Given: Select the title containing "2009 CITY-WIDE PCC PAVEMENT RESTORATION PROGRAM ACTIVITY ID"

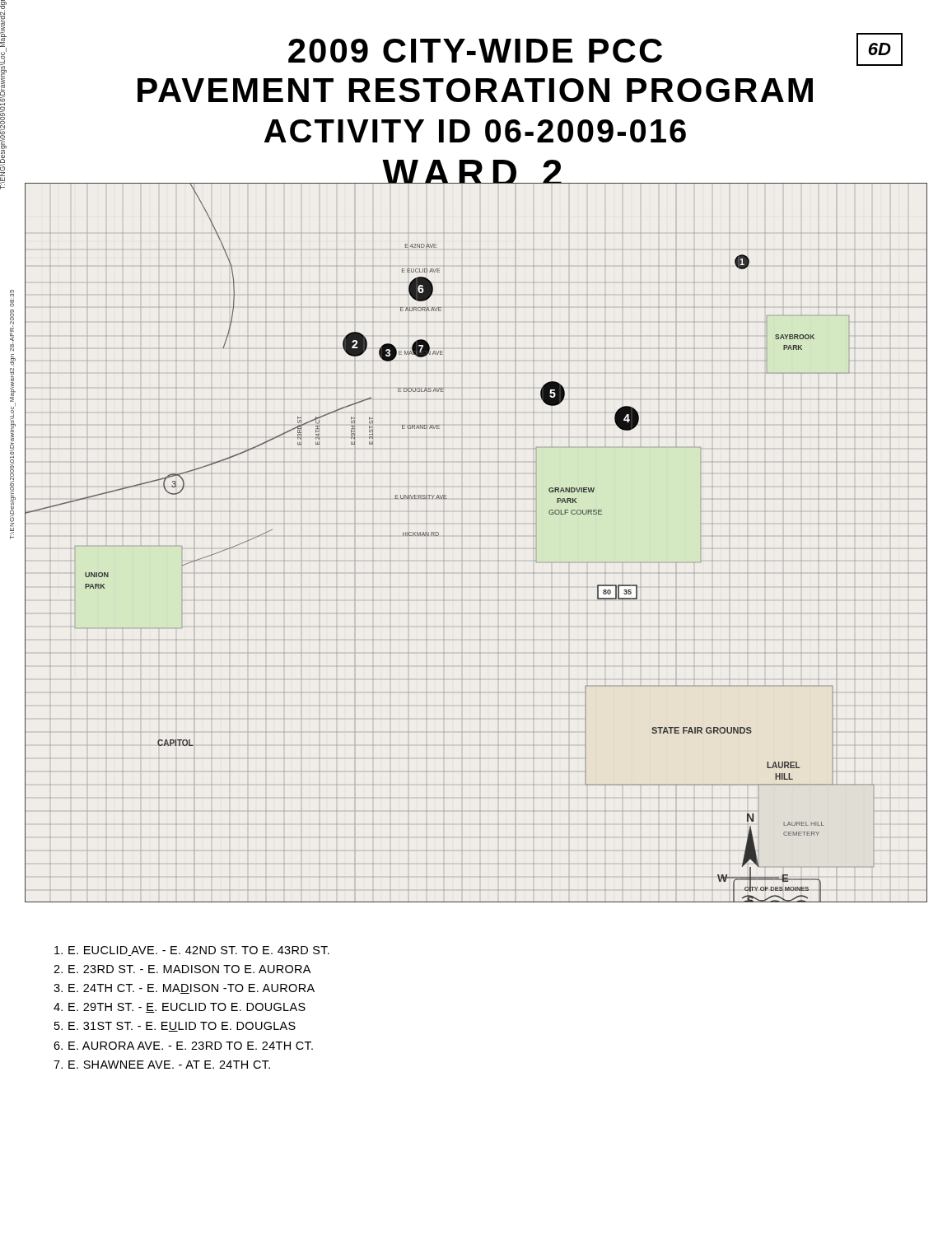Looking at the screenshot, I should click(x=476, y=113).
